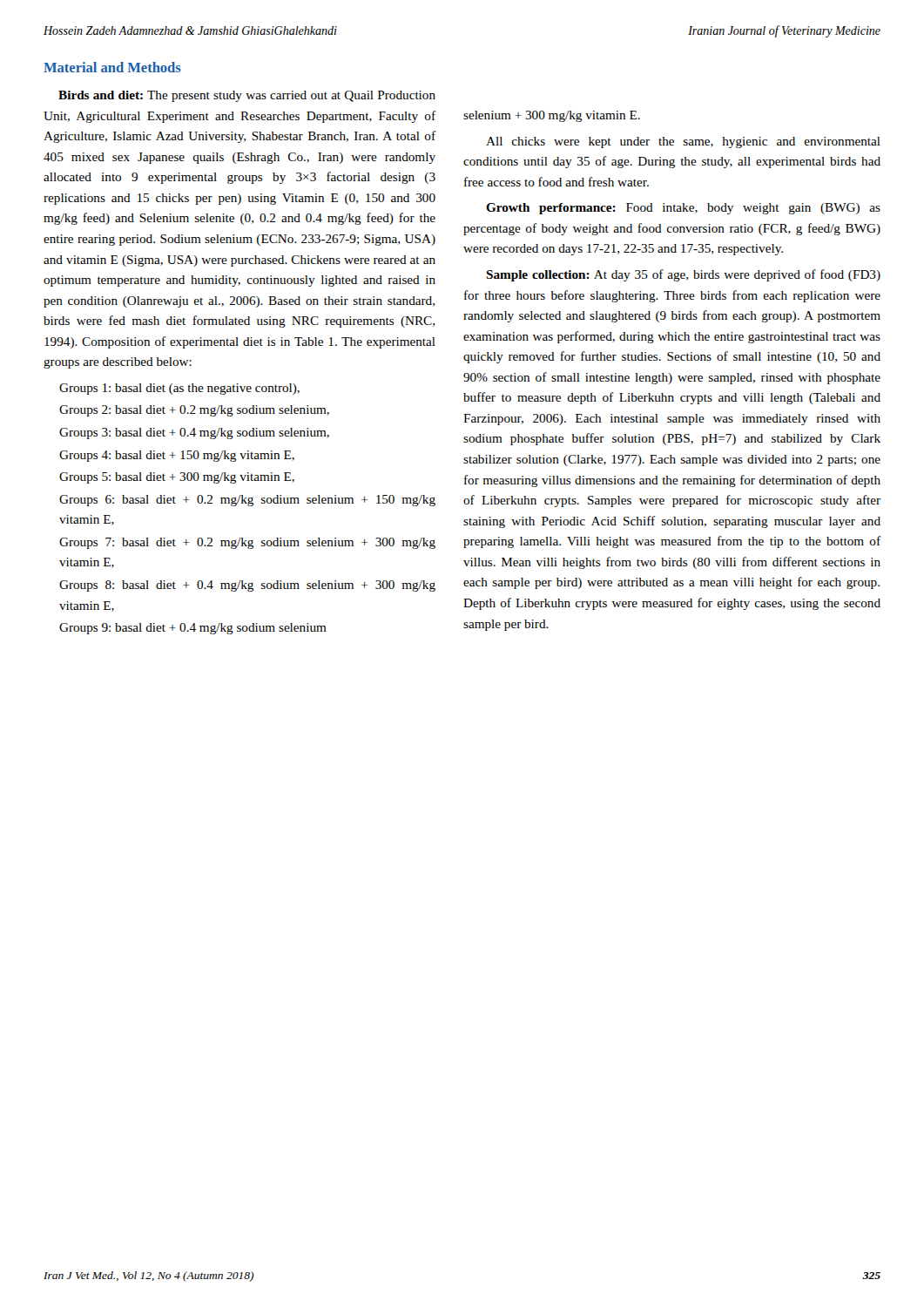
Task: Point to the passage starting "Groups 2: basal diet + 0.2 mg/kg"
Action: [x=194, y=409]
